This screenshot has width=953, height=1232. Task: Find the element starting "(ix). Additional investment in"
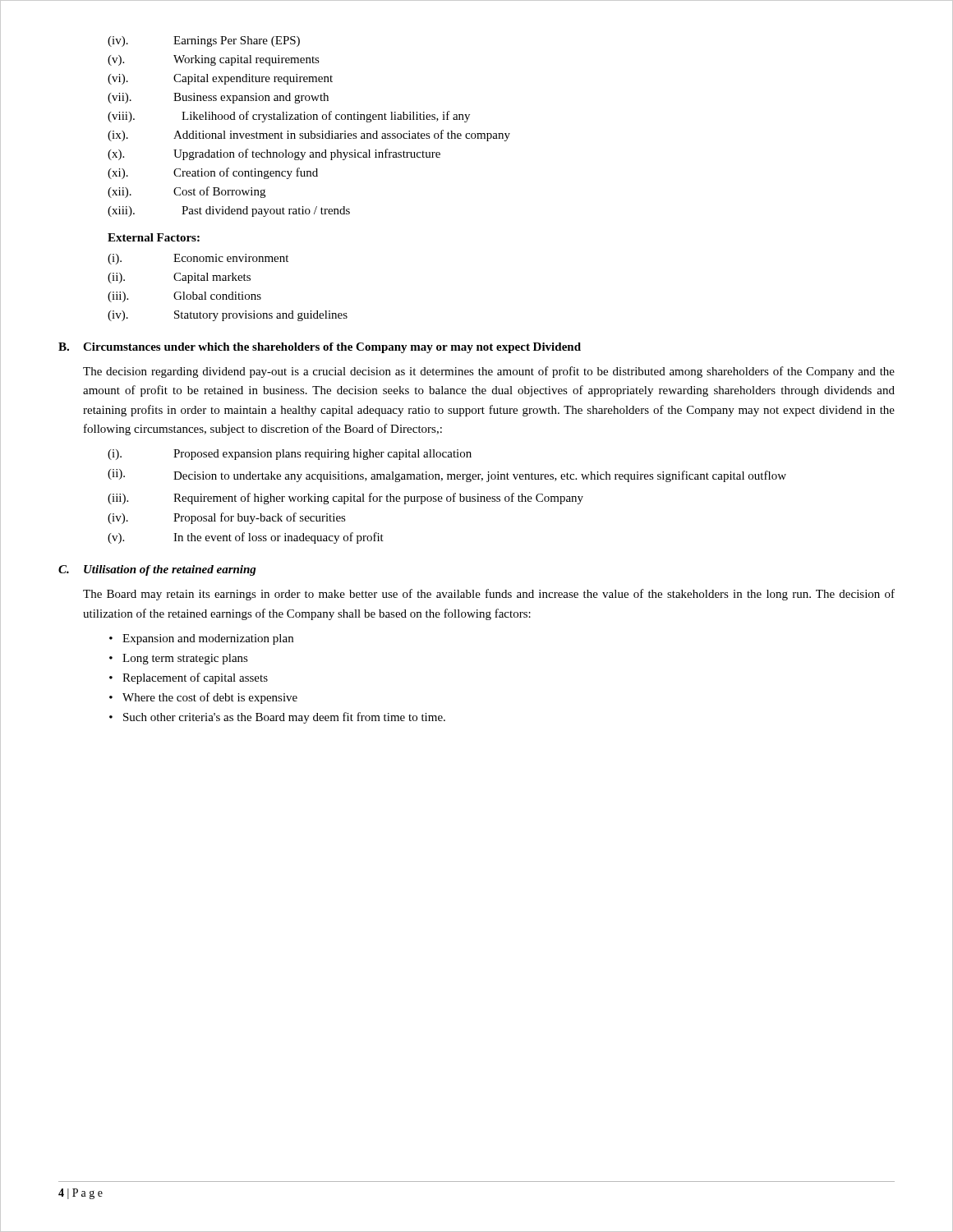[501, 135]
